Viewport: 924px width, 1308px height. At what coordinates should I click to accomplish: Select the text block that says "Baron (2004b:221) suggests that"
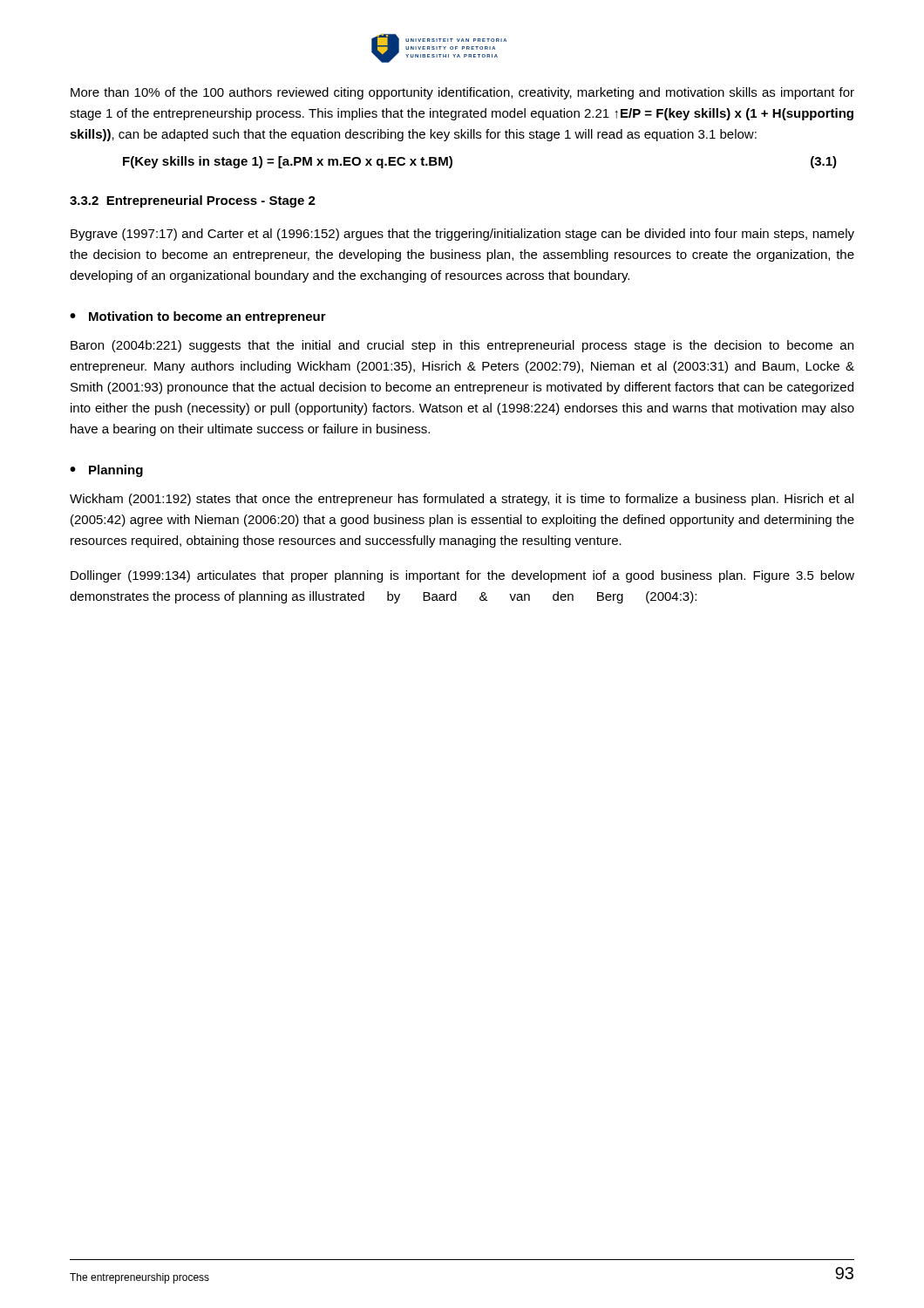click(x=462, y=387)
